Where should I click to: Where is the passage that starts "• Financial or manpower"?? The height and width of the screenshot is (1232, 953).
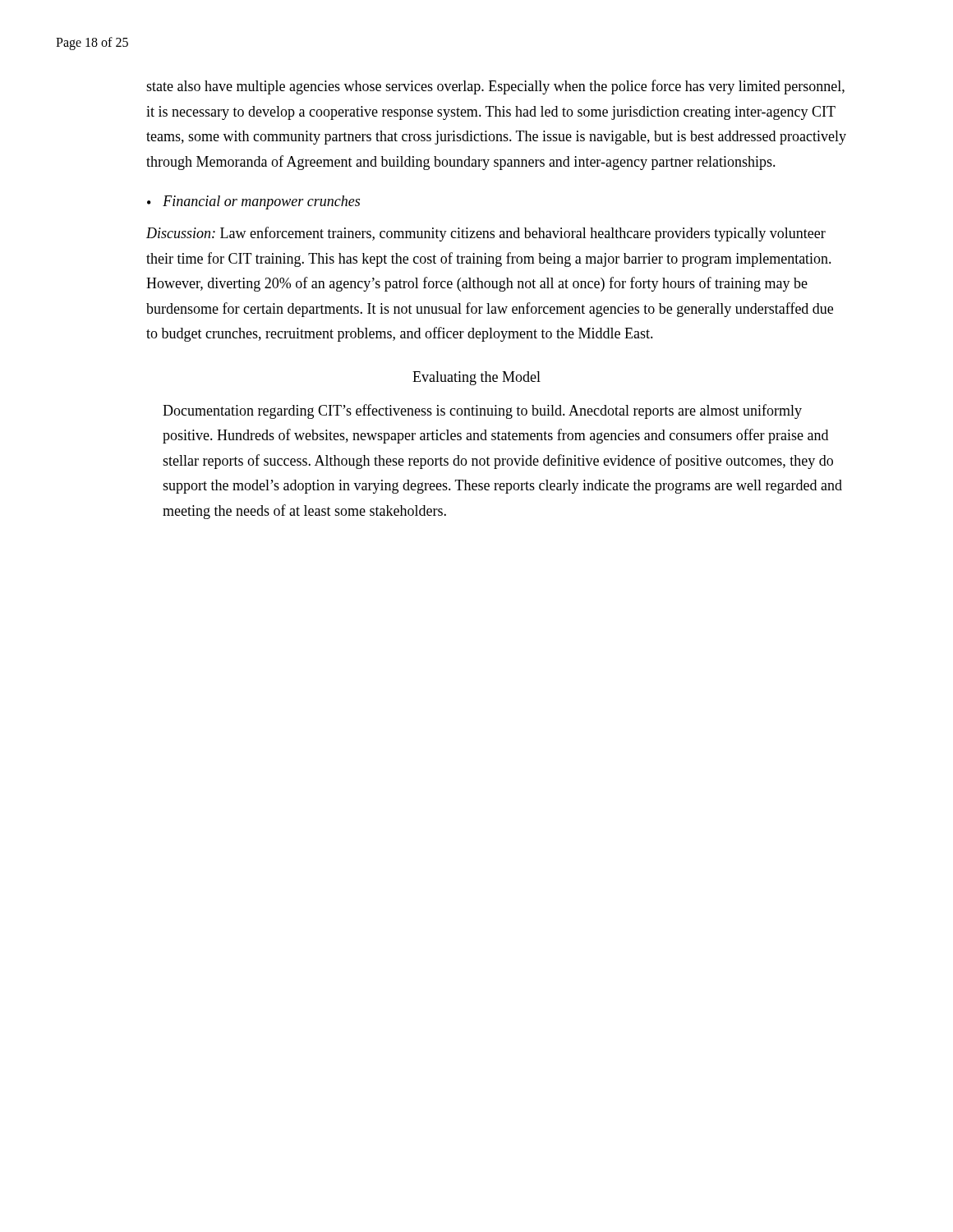pos(253,203)
